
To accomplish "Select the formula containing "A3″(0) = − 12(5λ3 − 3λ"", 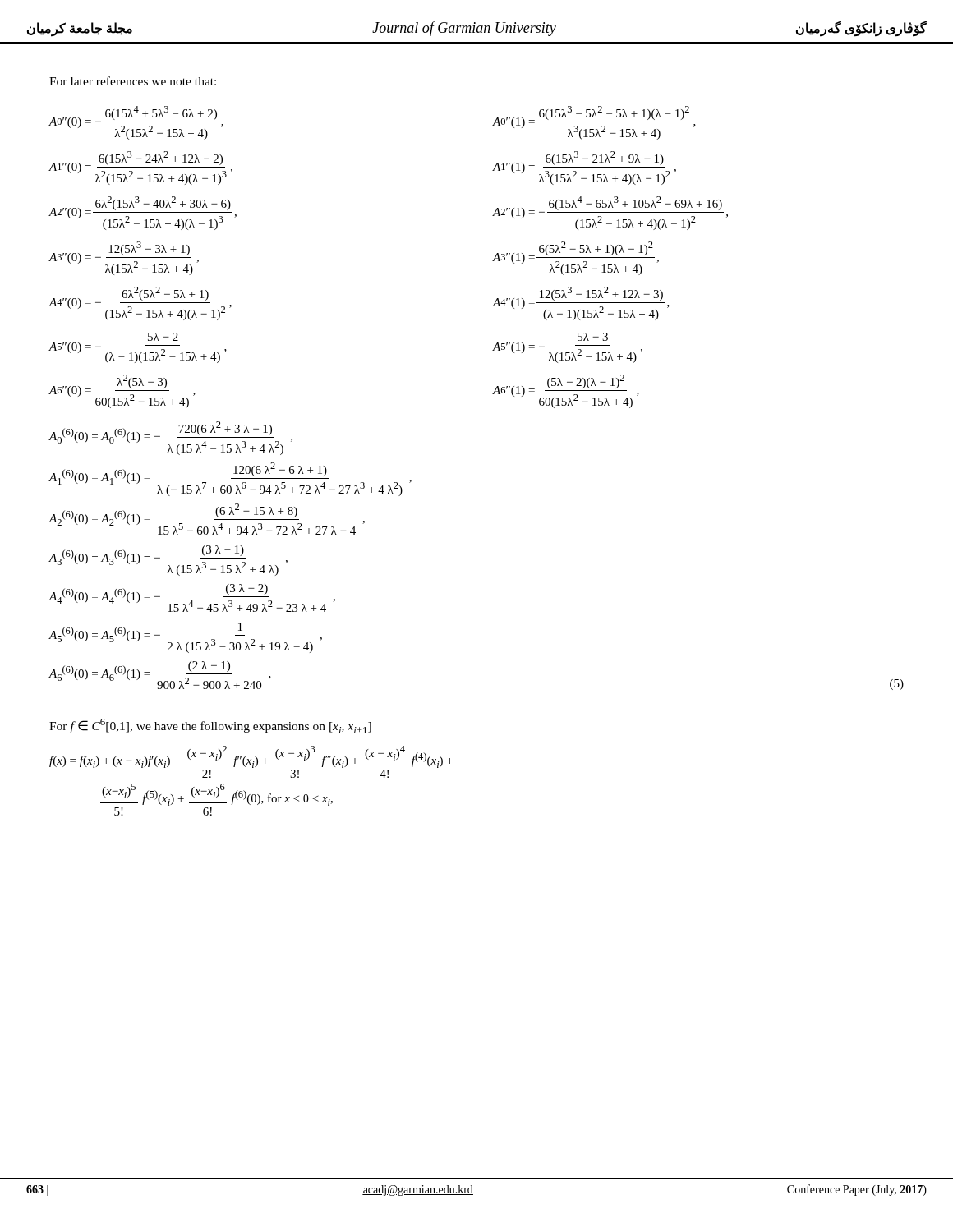I will tap(476, 257).
